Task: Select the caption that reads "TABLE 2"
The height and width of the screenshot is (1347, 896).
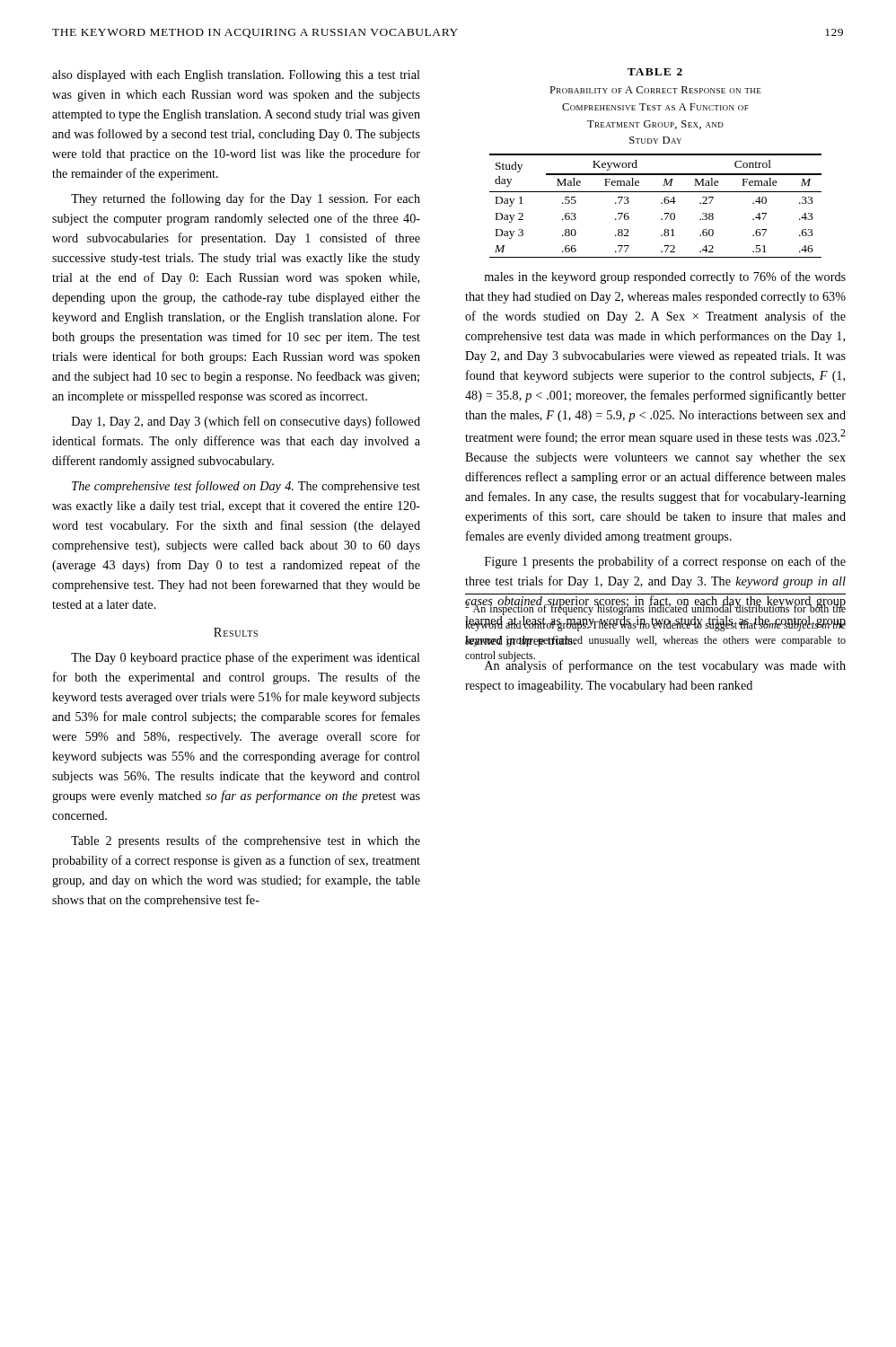Action: coord(655,71)
